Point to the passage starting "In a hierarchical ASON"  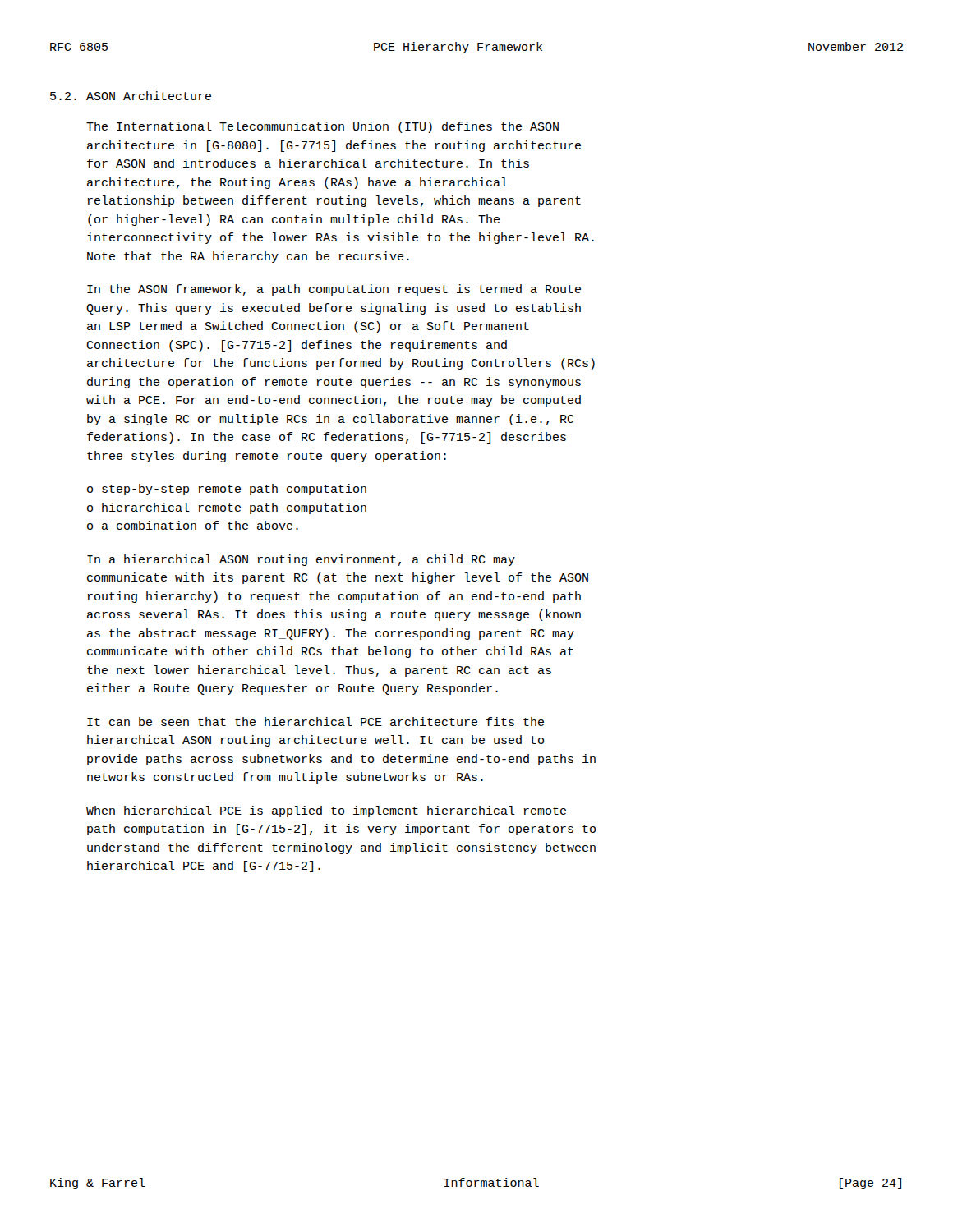(338, 625)
